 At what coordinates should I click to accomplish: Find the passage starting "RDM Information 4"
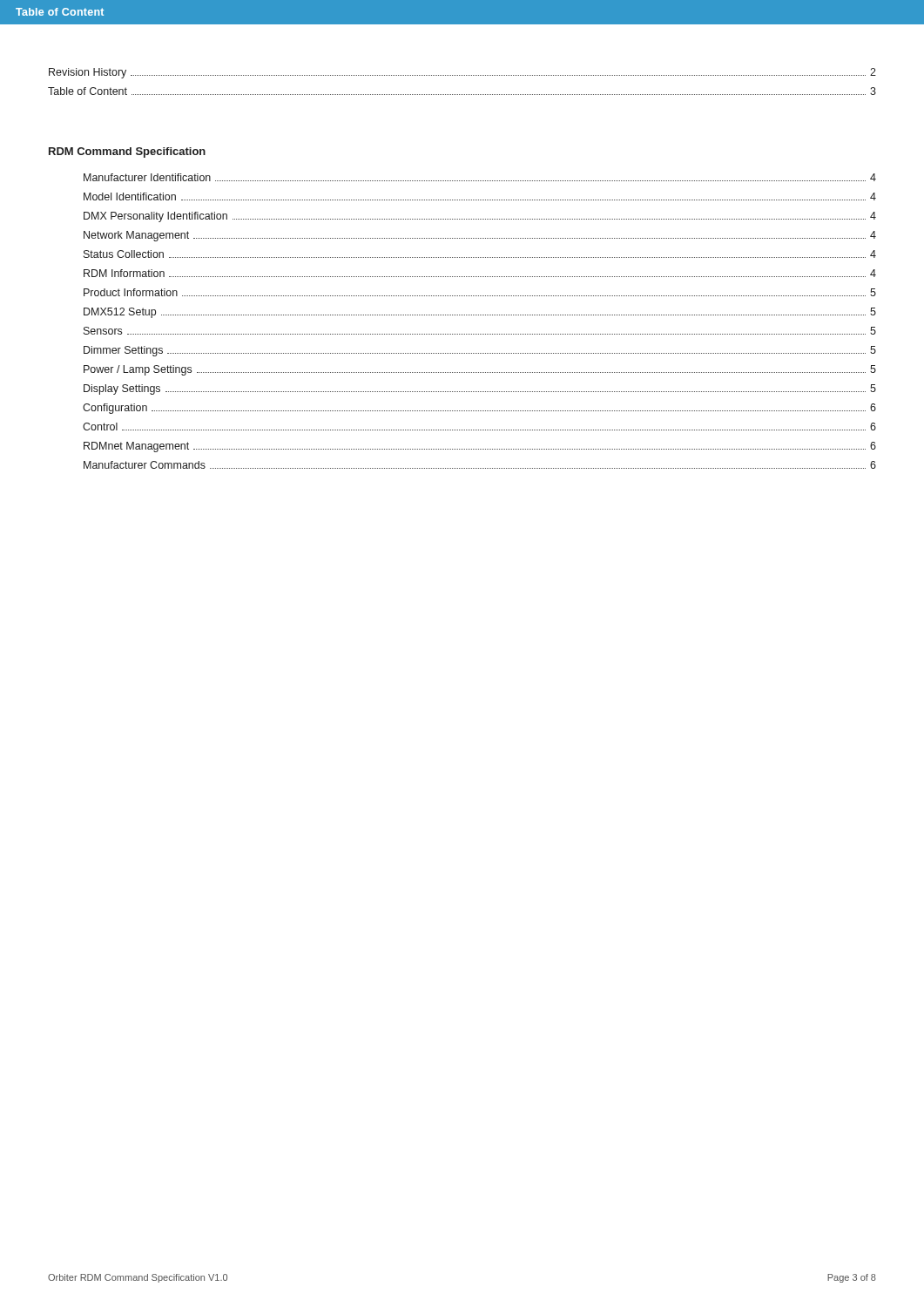(x=479, y=274)
